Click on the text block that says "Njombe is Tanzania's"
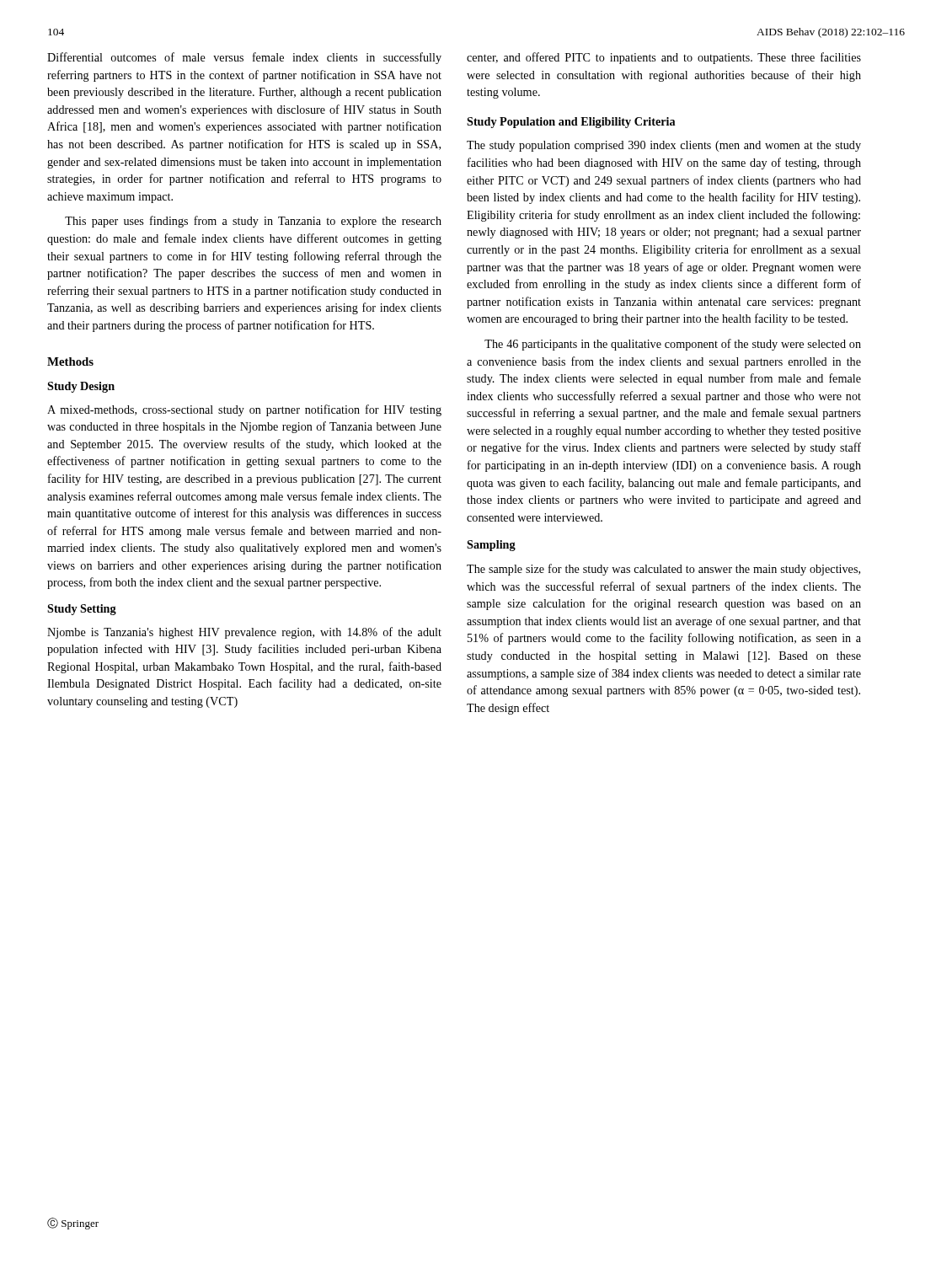 (244, 667)
